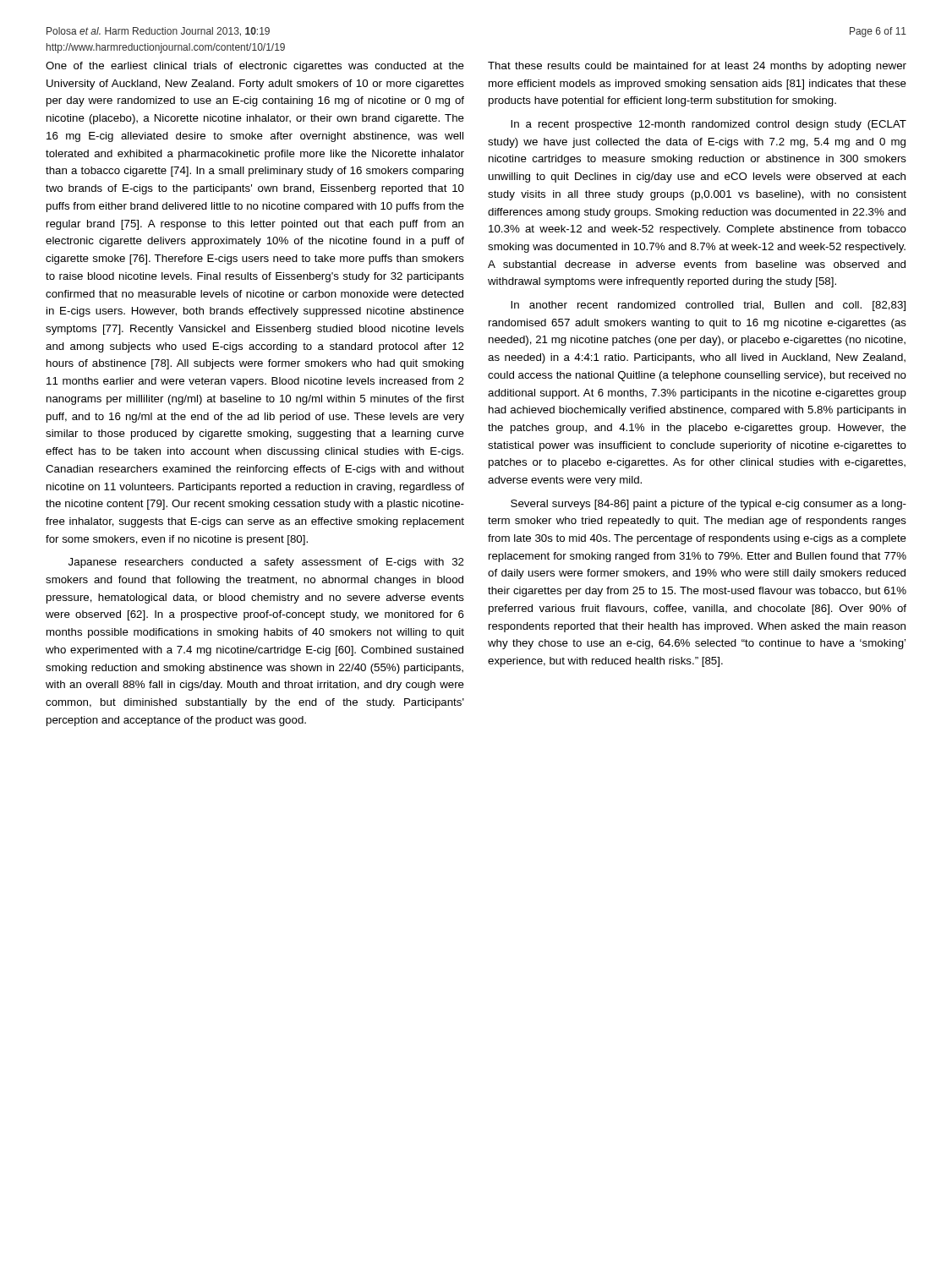The height and width of the screenshot is (1268, 952).
Task: Click on the text block containing "Japanese researchers conducted a safety assessment of E-cigs"
Action: [255, 641]
